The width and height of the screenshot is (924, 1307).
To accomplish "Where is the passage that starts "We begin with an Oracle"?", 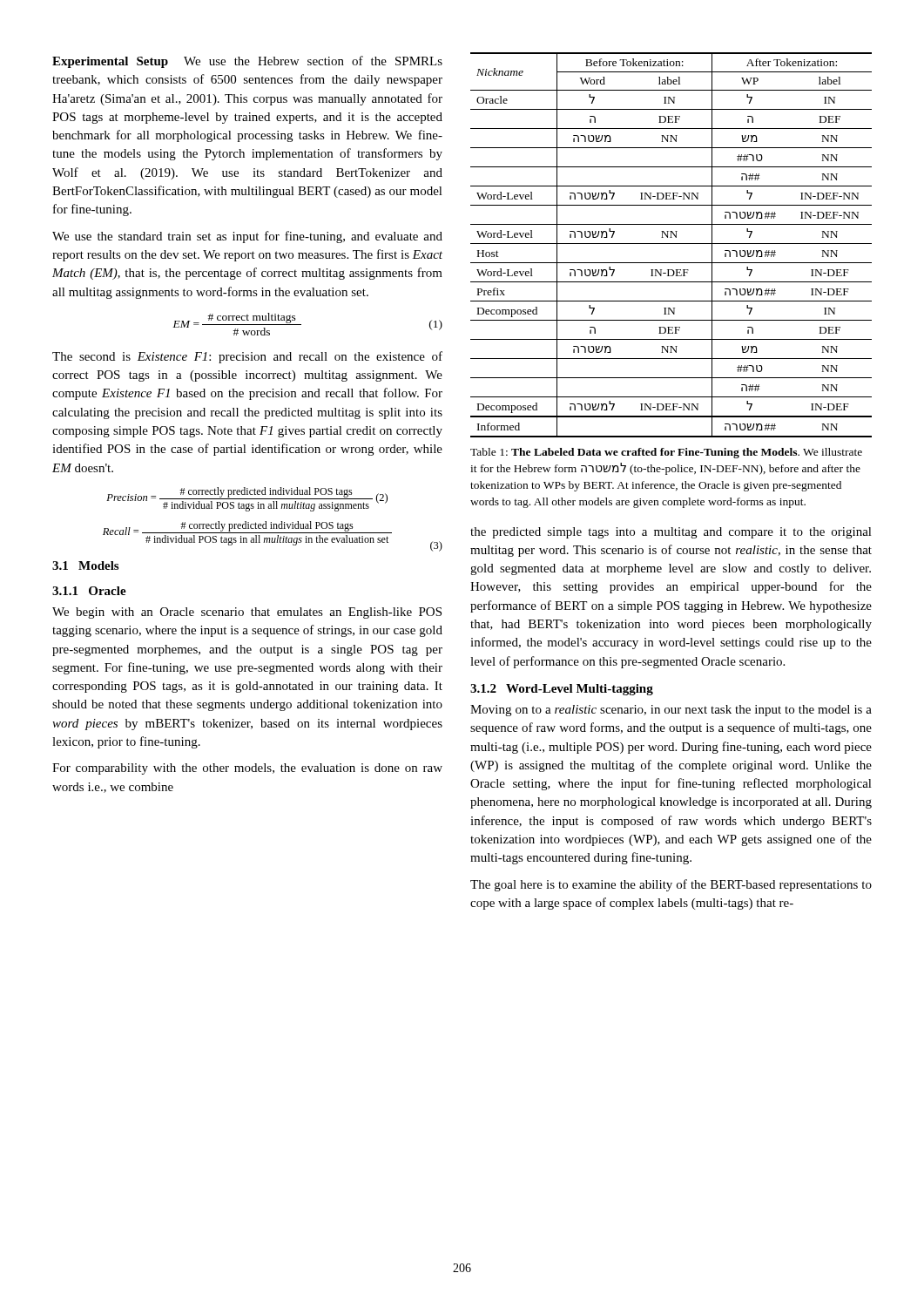I will click(x=247, y=677).
